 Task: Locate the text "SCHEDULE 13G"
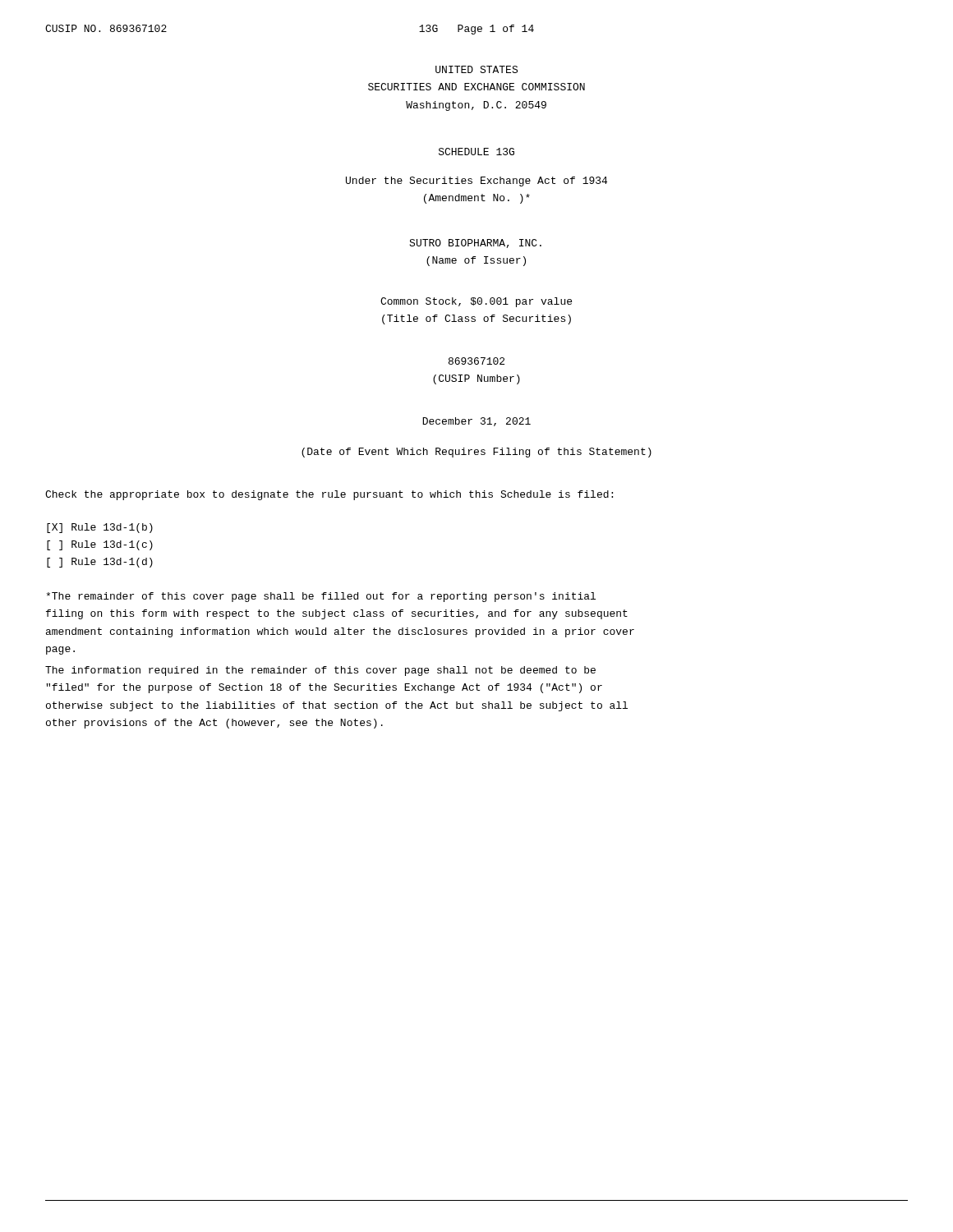click(x=476, y=152)
